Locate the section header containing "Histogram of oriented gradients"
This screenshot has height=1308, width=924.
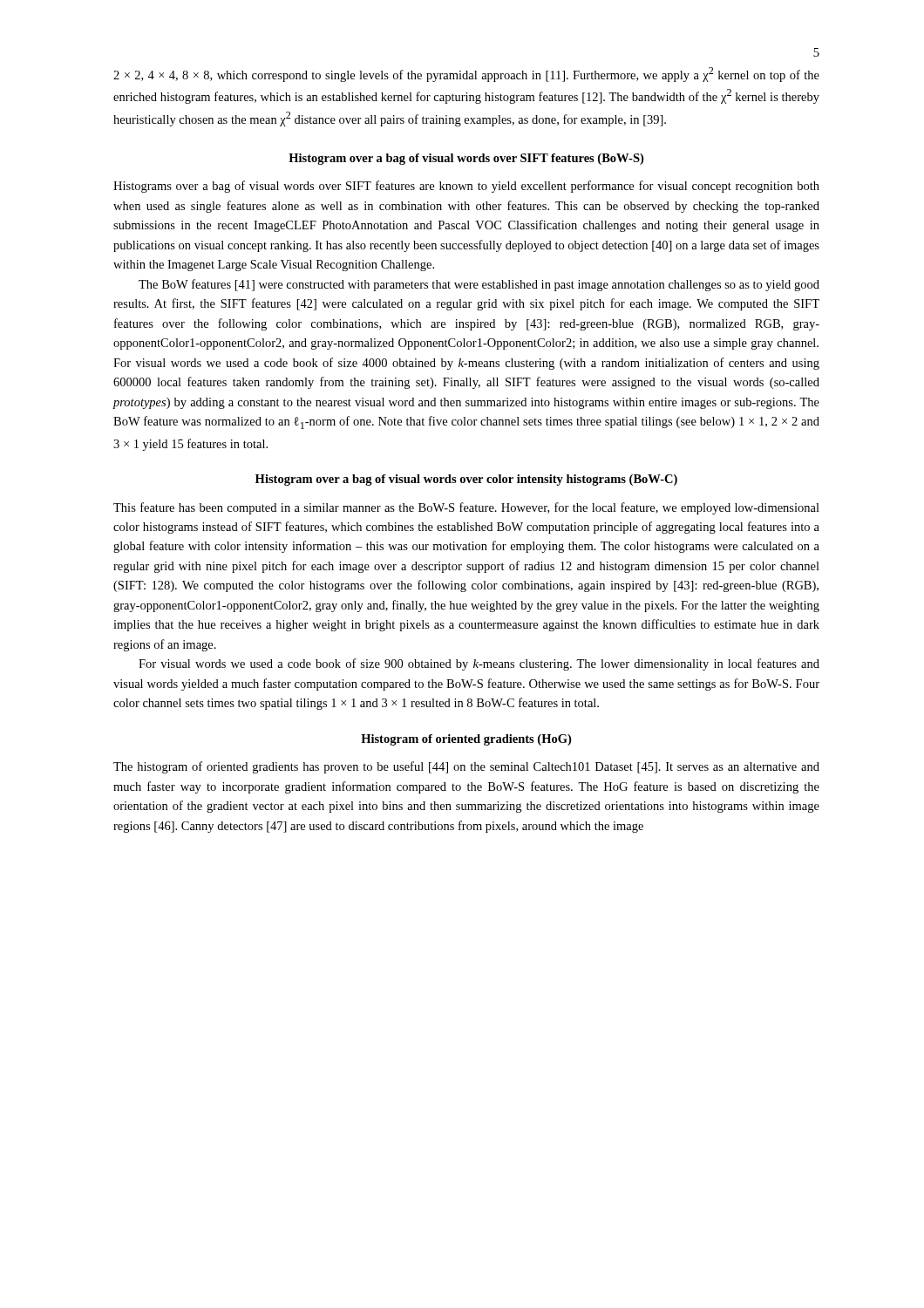coord(466,738)
